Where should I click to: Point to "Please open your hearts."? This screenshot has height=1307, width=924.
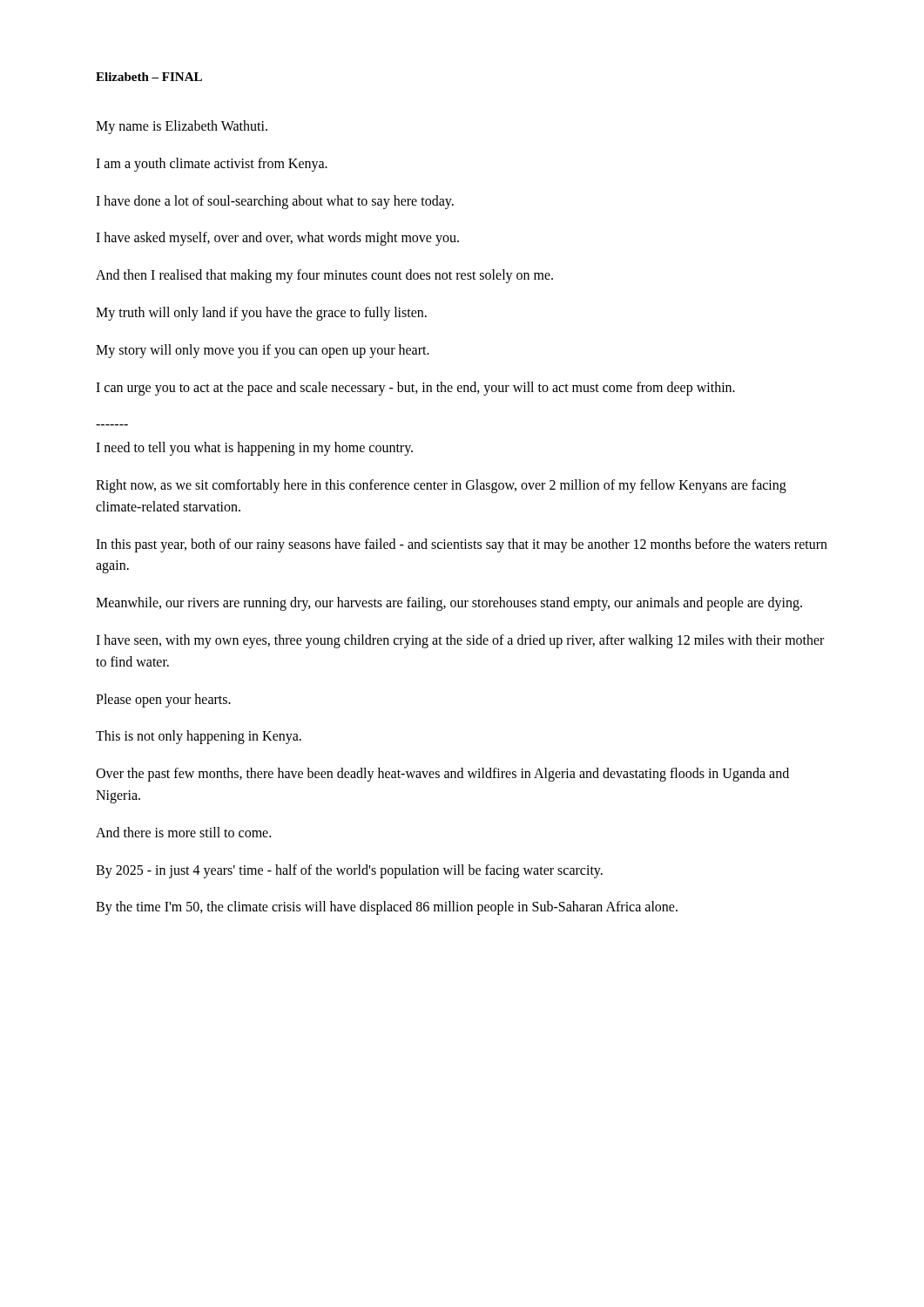pos(164,699)
